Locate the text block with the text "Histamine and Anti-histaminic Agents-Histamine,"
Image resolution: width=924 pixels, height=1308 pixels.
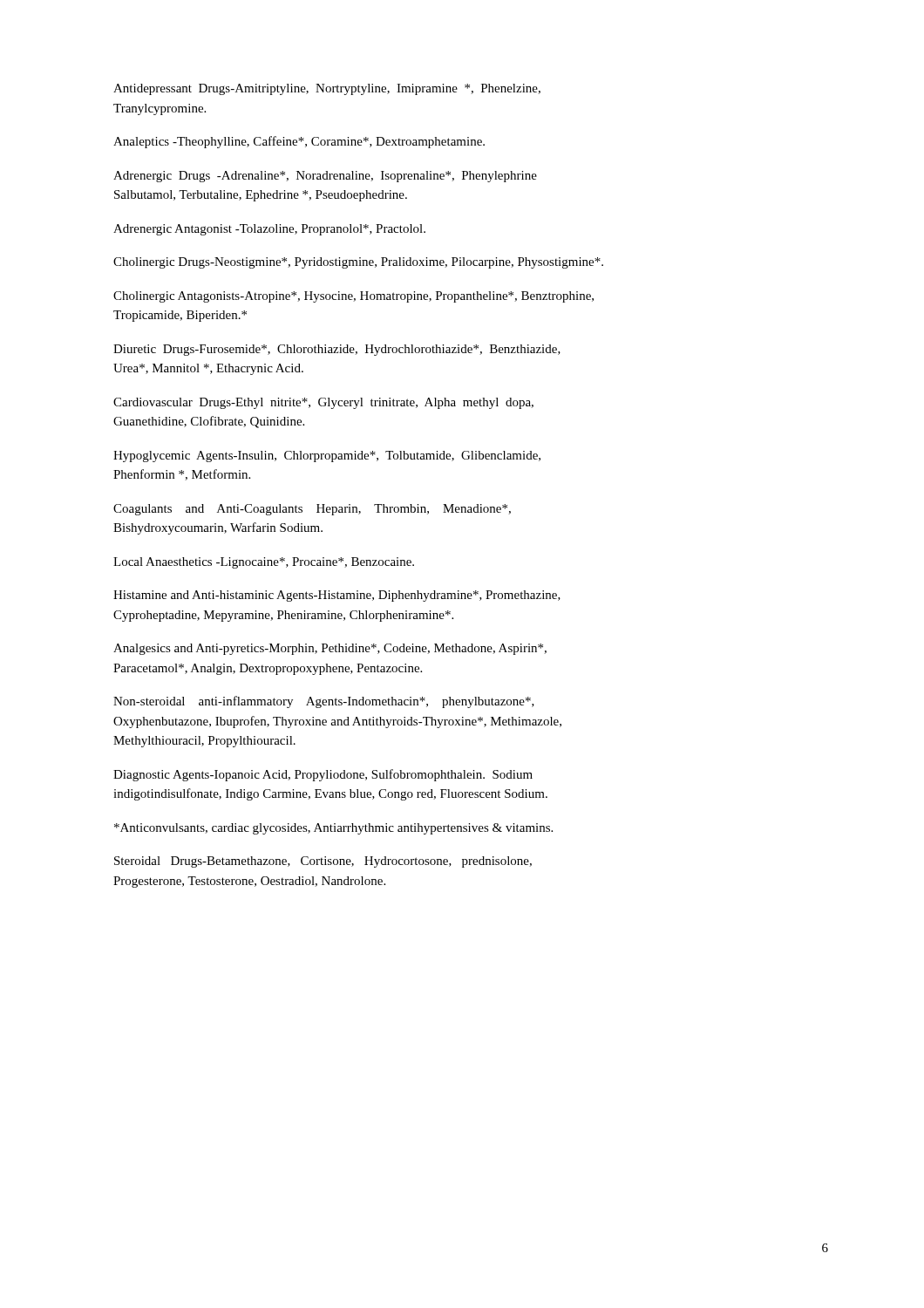pos(337,604)
